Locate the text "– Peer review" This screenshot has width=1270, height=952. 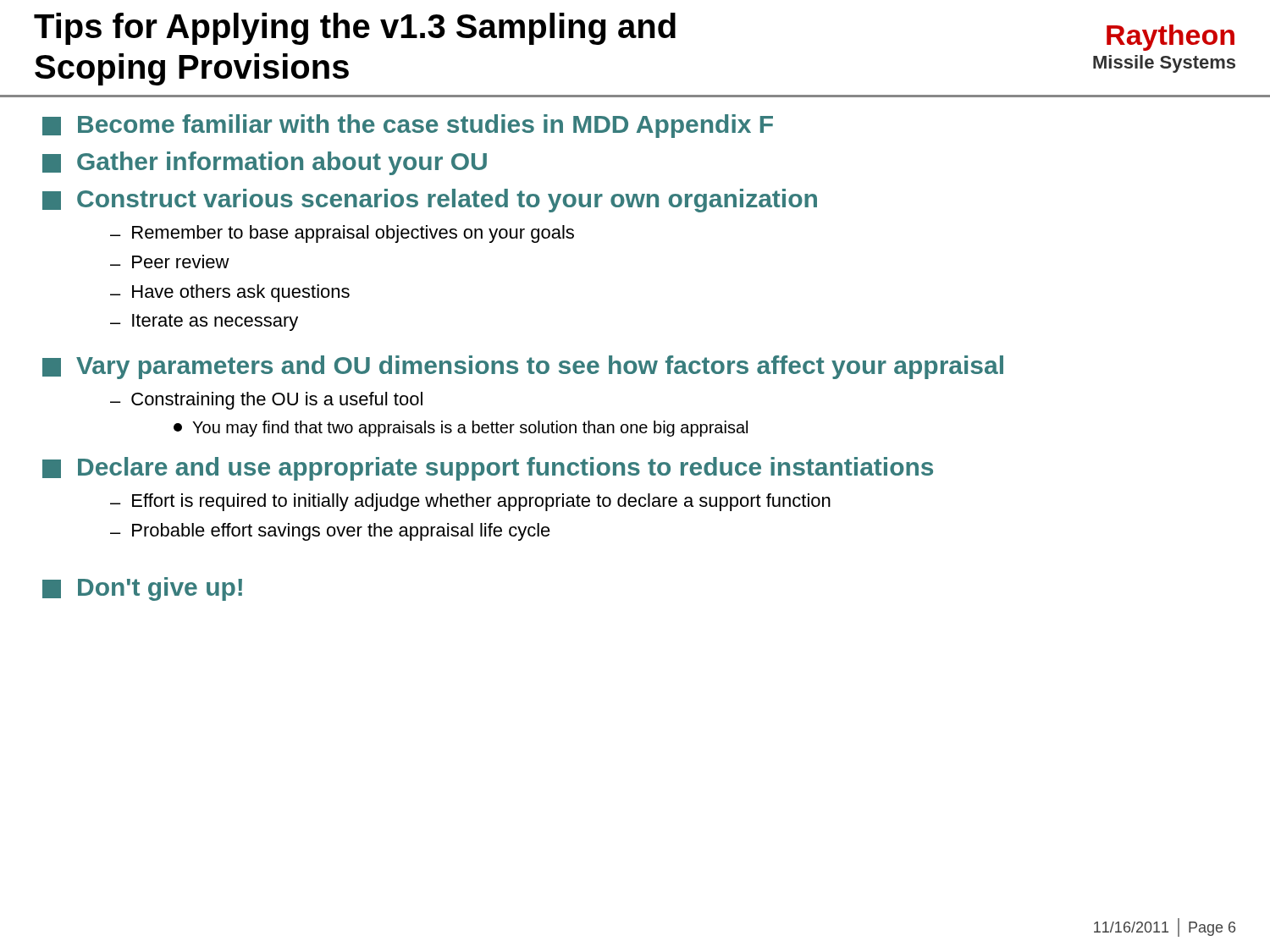[x=170, y=264]
